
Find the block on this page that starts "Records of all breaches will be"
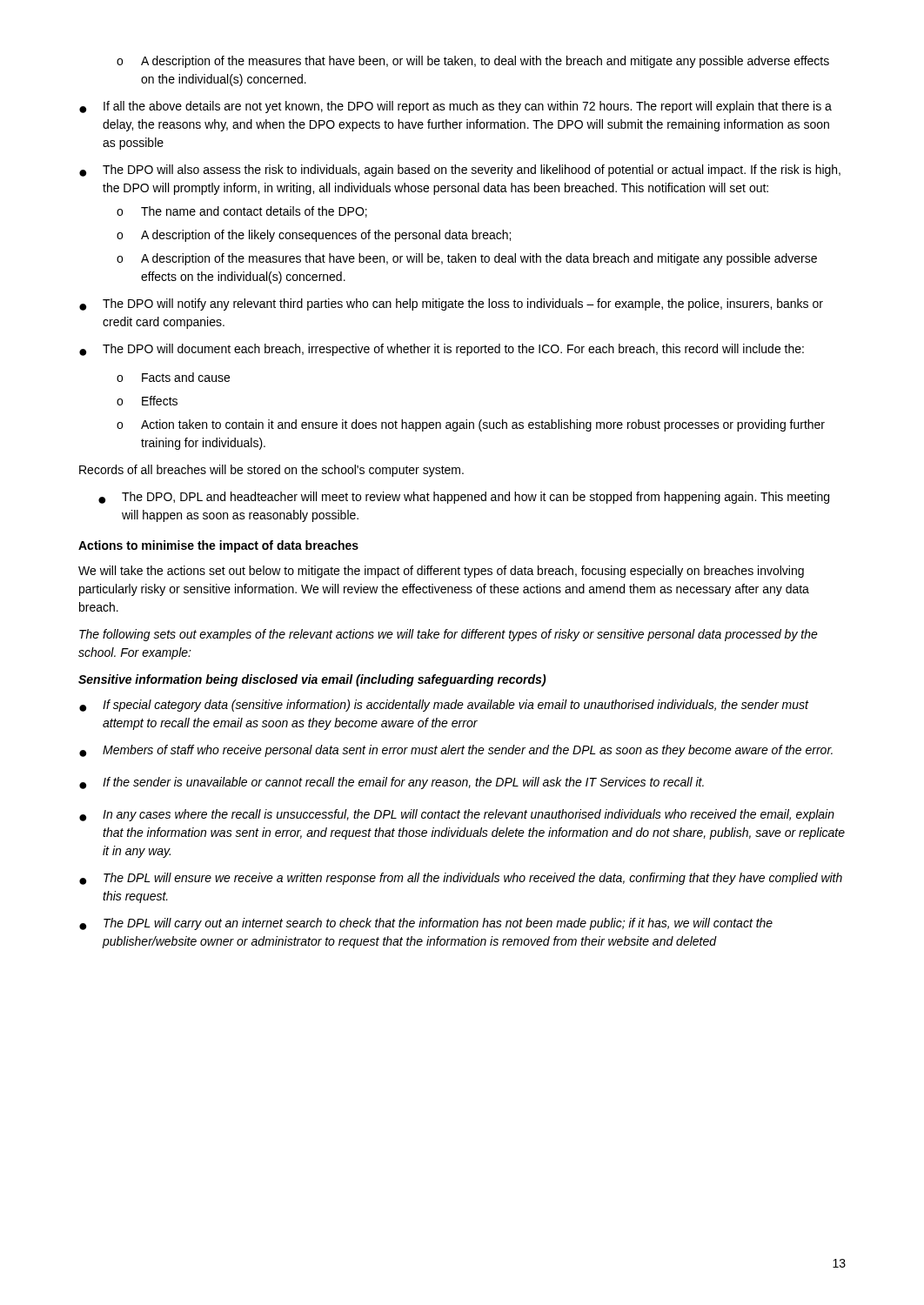271,470
